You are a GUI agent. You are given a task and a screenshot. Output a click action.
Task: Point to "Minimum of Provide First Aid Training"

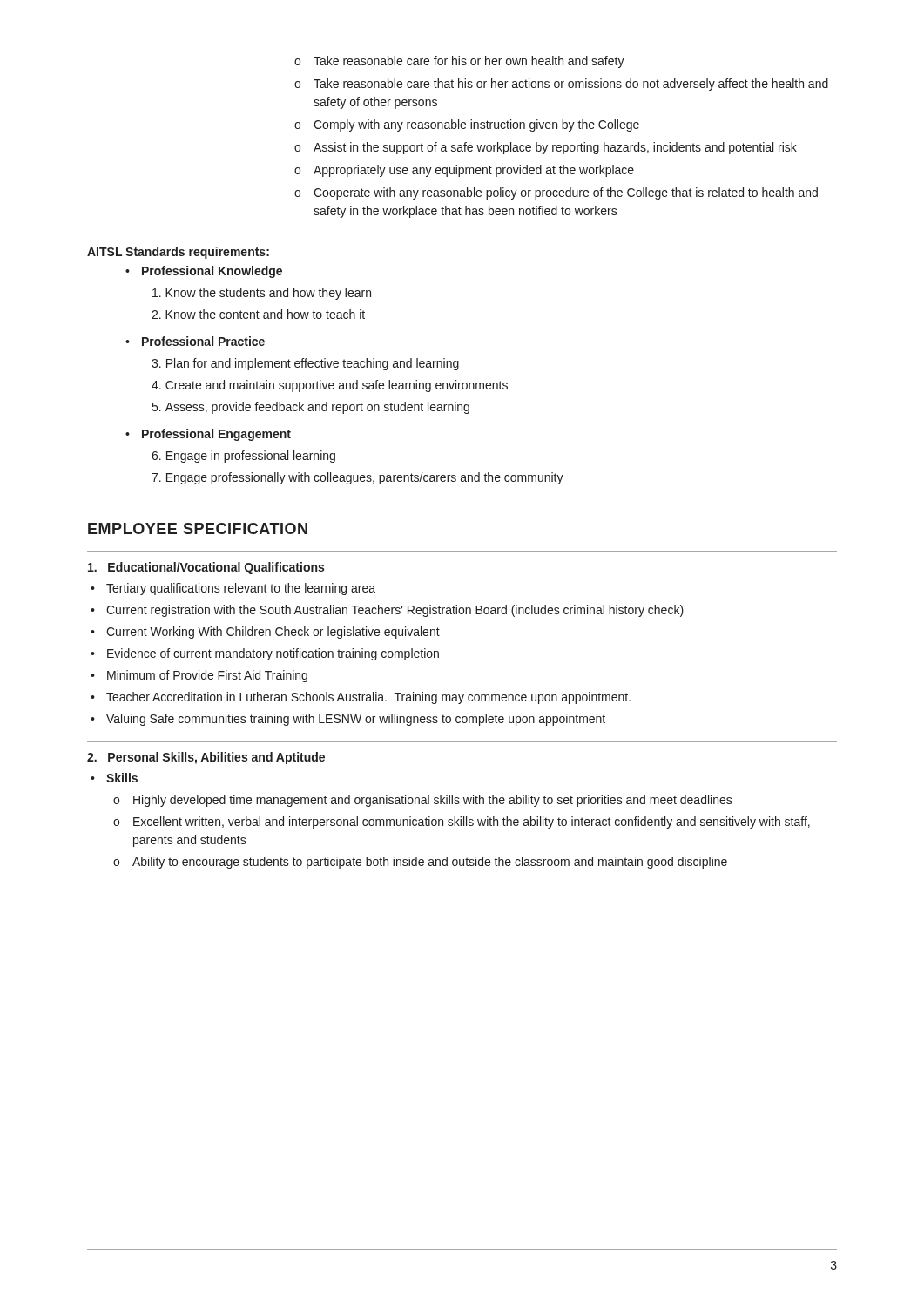207,675
